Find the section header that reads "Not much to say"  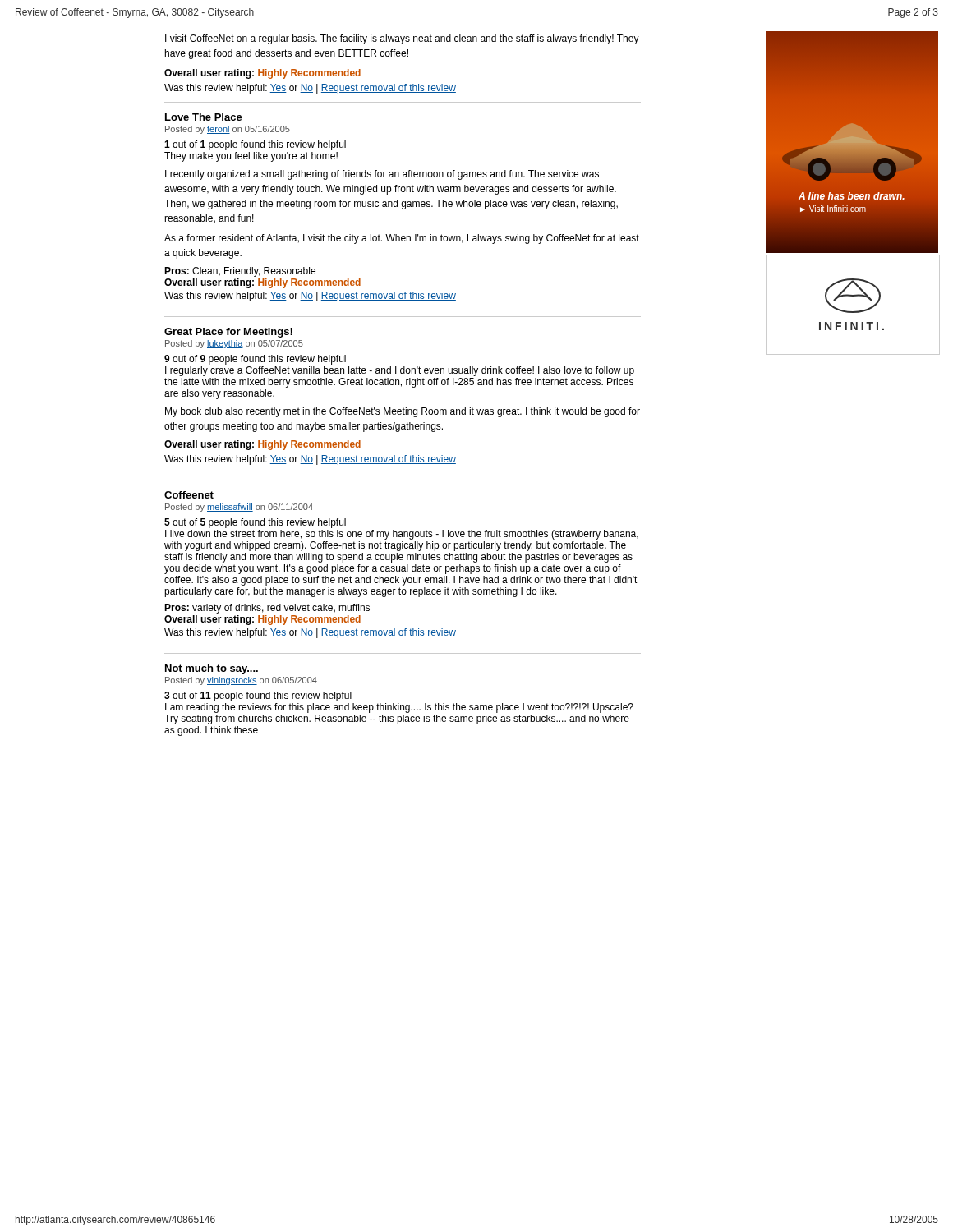[211, 668]
